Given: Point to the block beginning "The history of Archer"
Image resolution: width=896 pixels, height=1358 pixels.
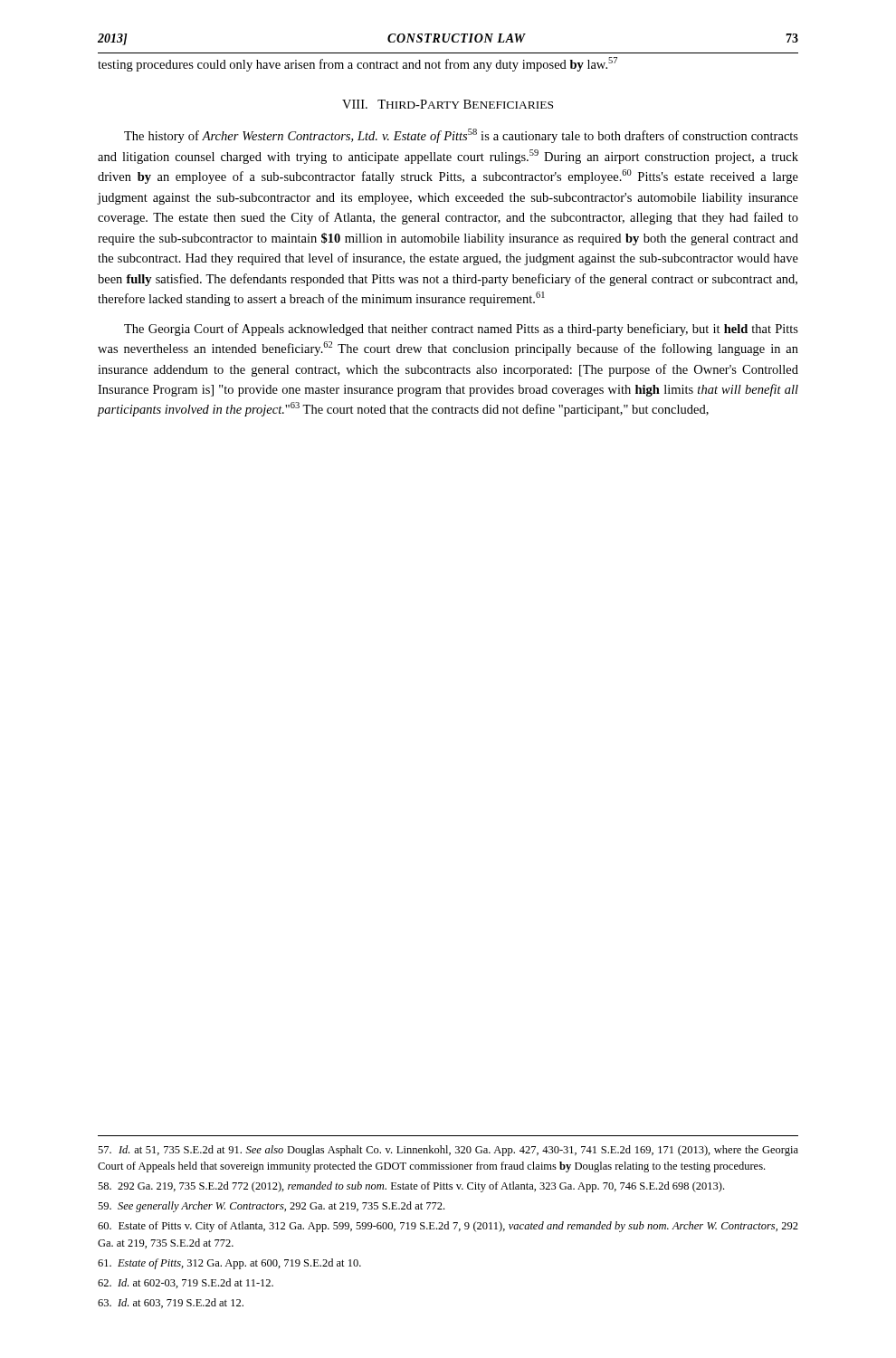Looking at the screenshot, I should coord(448,218).
